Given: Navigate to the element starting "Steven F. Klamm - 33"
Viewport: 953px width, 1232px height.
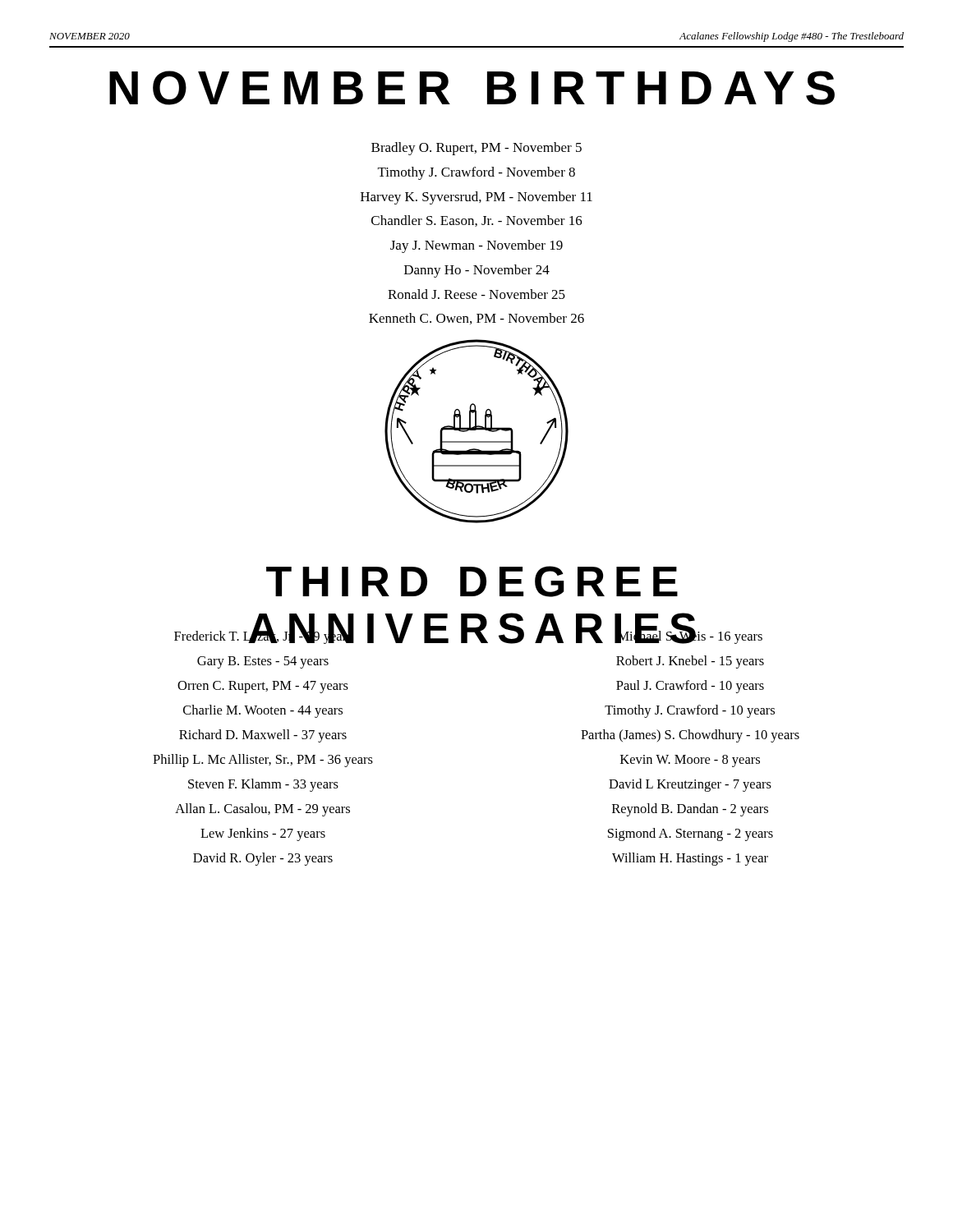Looking at the screenshot, I should click(263, 784).
